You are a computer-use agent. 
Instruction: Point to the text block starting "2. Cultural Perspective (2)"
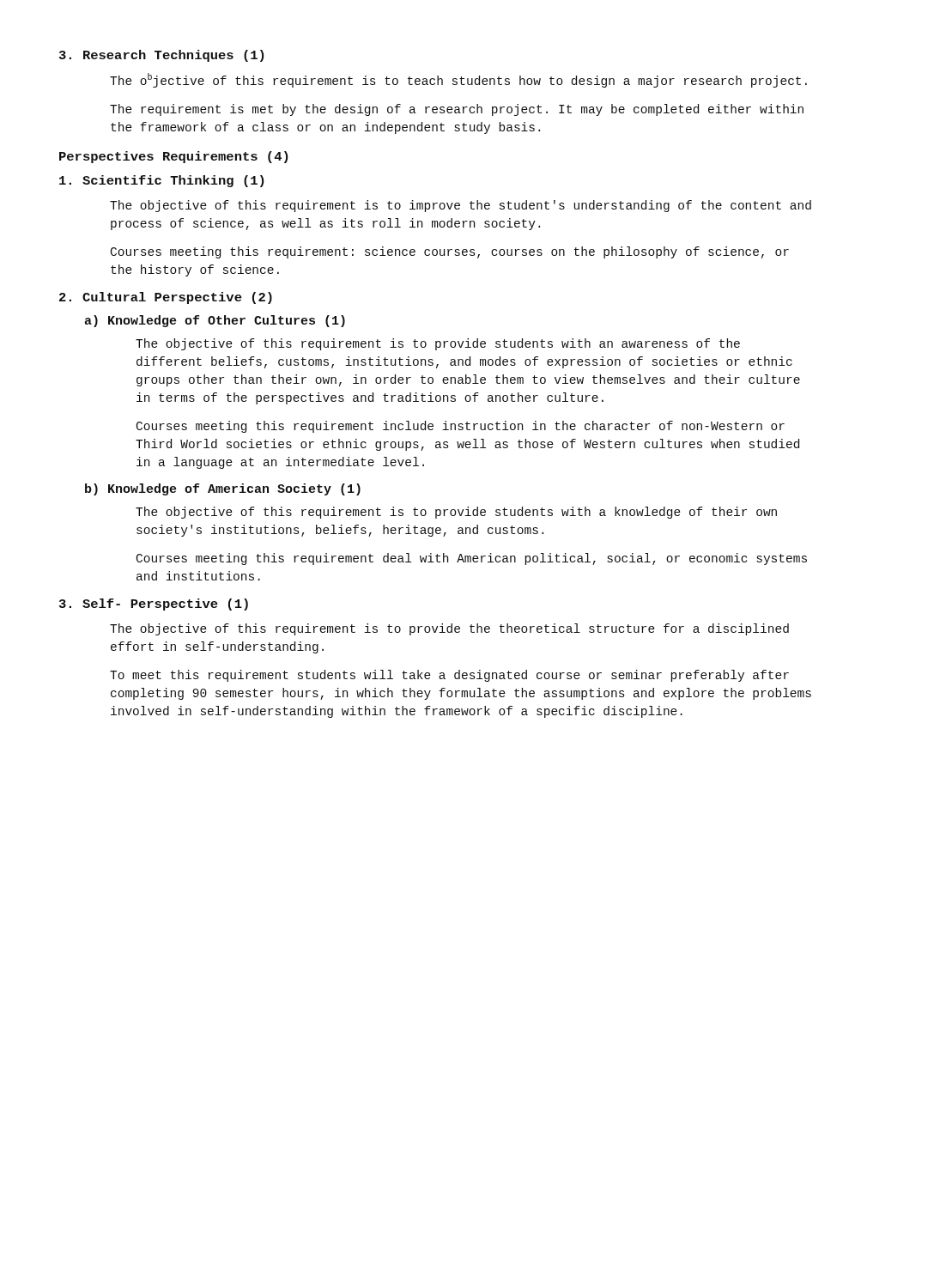coord(166,298)
